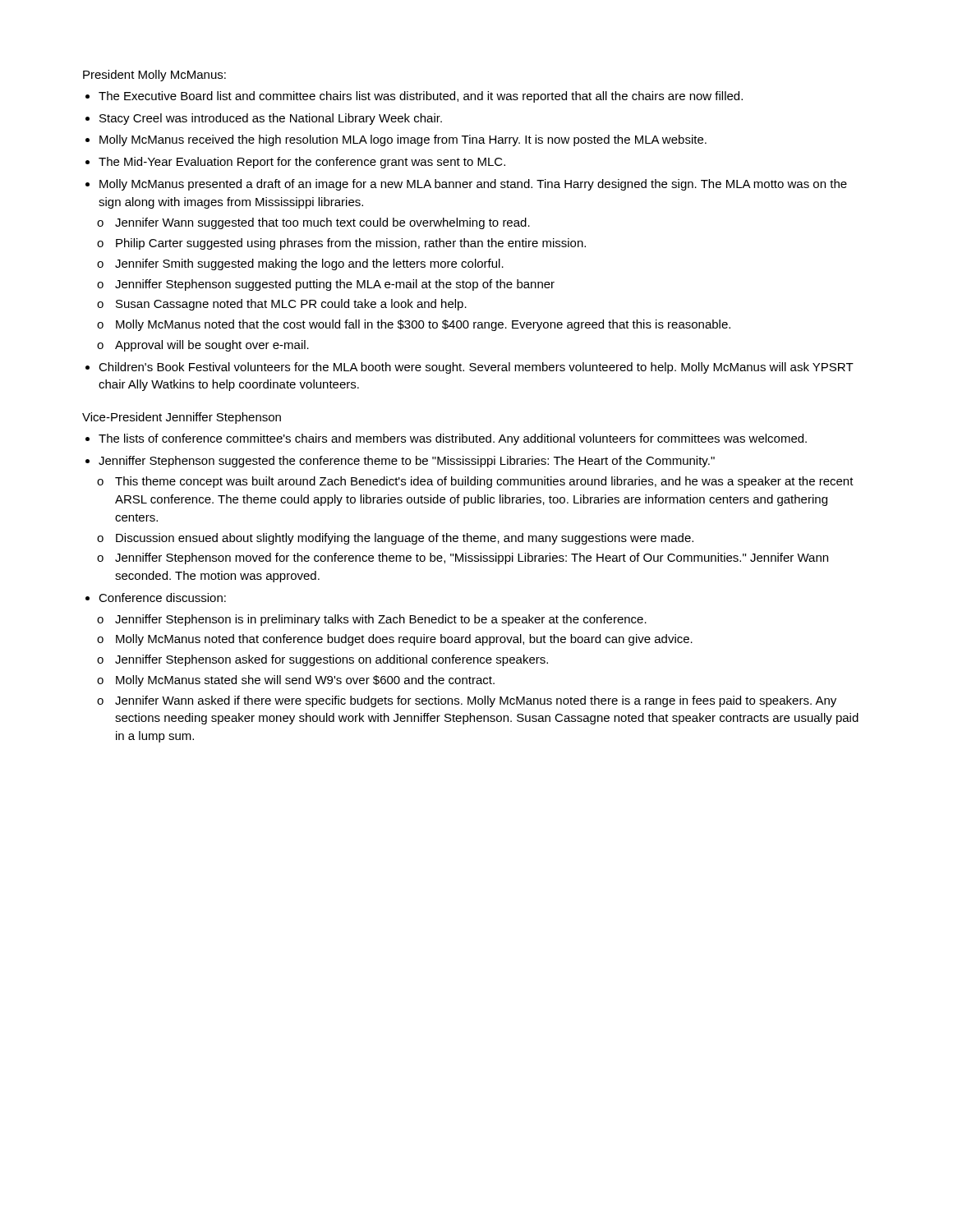Select the list item that reads "Susan Cassagne noted that MLC"

pyautogui.click(x=291, y=304)
